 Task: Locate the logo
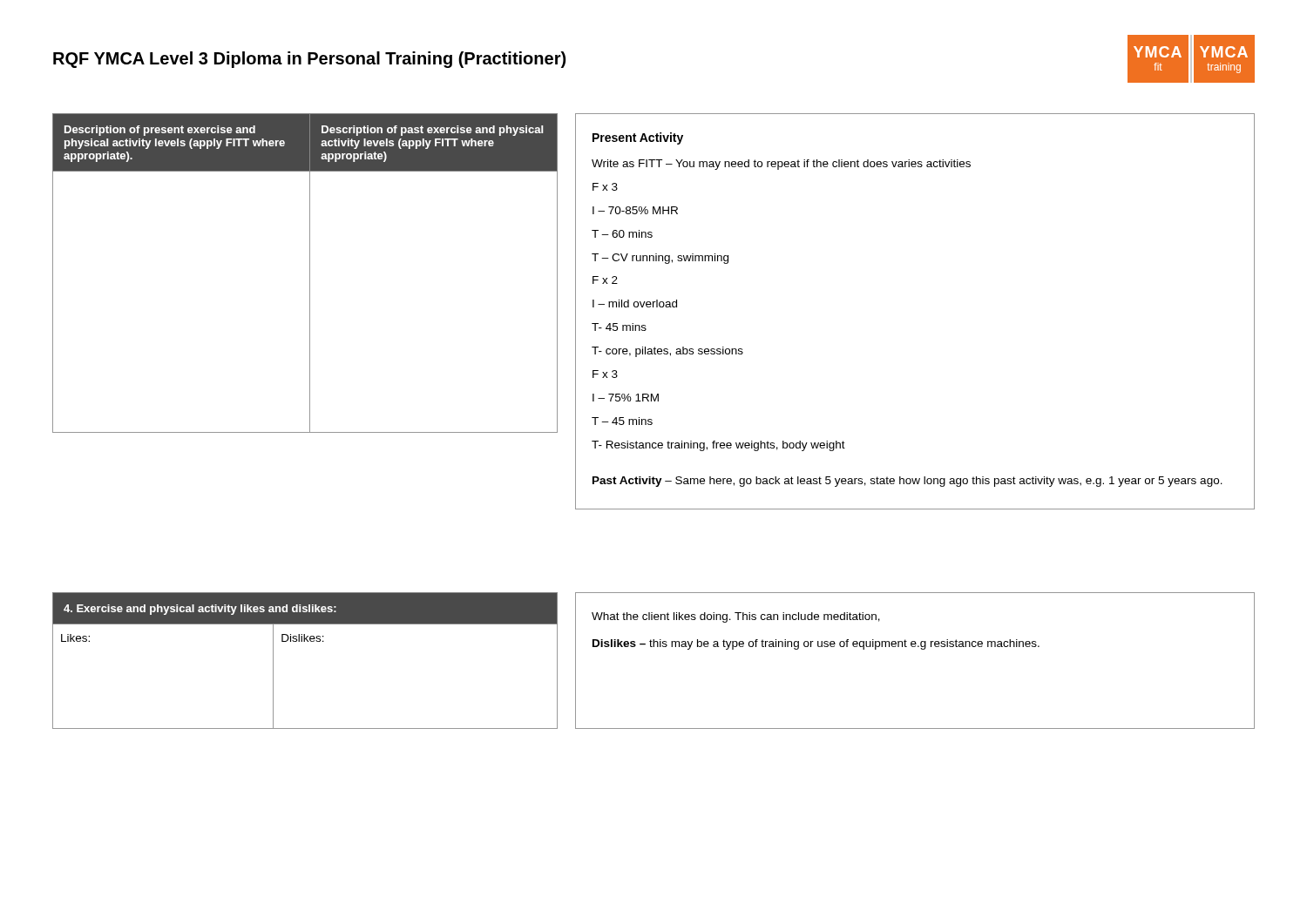[1191, 59]
